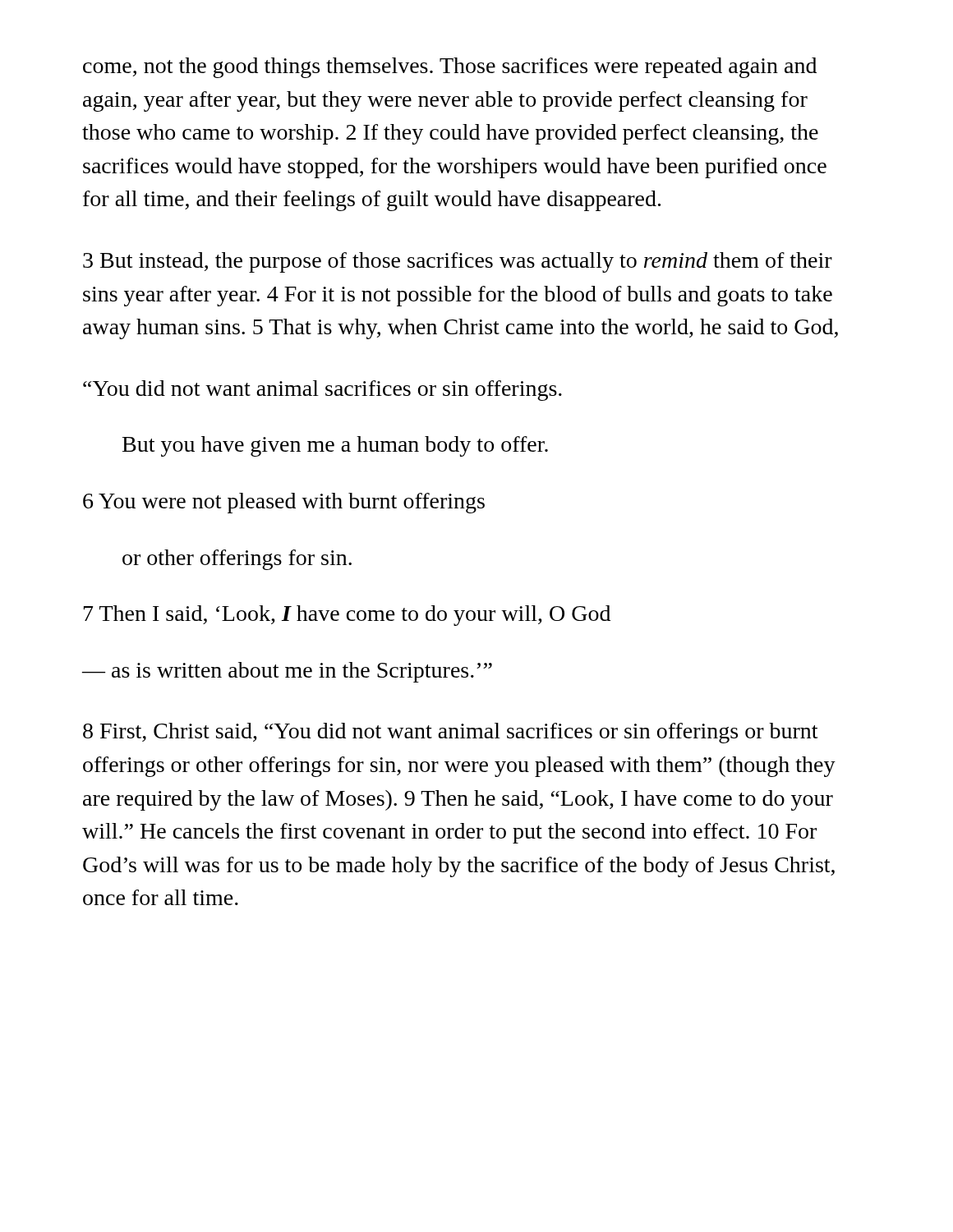
Task: Locate the block of text that opens with "— as is"
Action: click(x=288, y=670)
